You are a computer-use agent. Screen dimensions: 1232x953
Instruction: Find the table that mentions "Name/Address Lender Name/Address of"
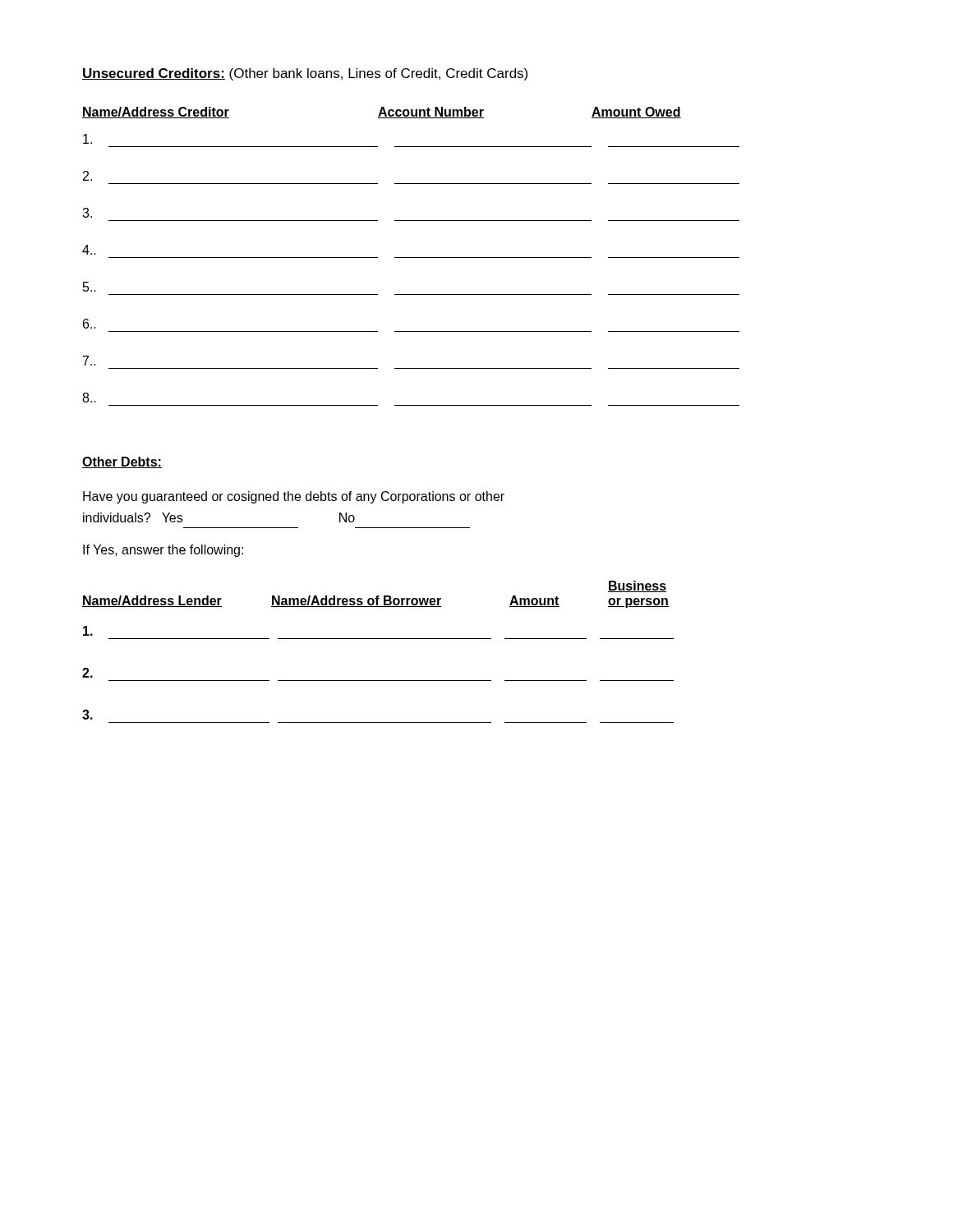click(x=476, y=651)
